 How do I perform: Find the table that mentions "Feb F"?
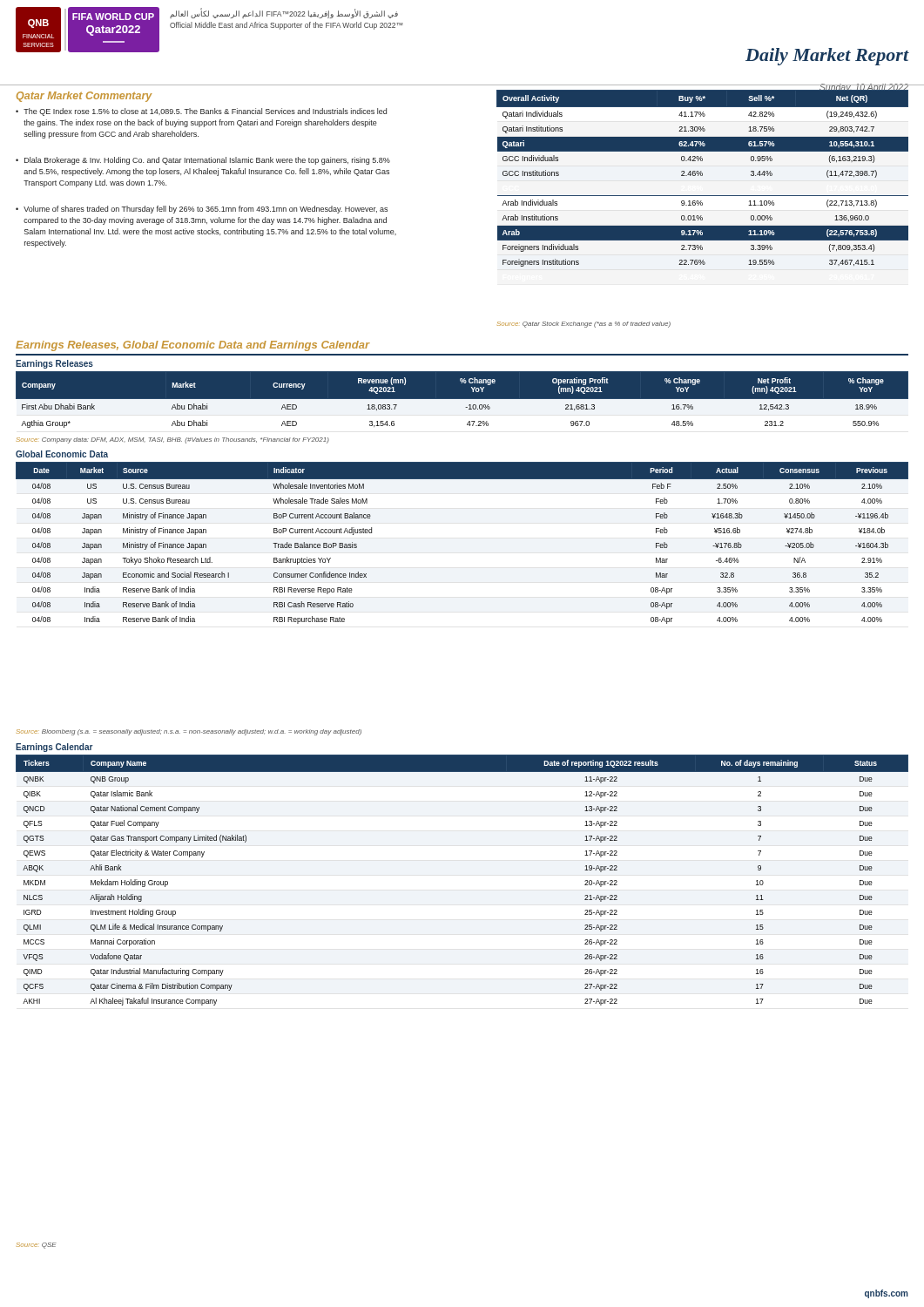click(462, 545)
